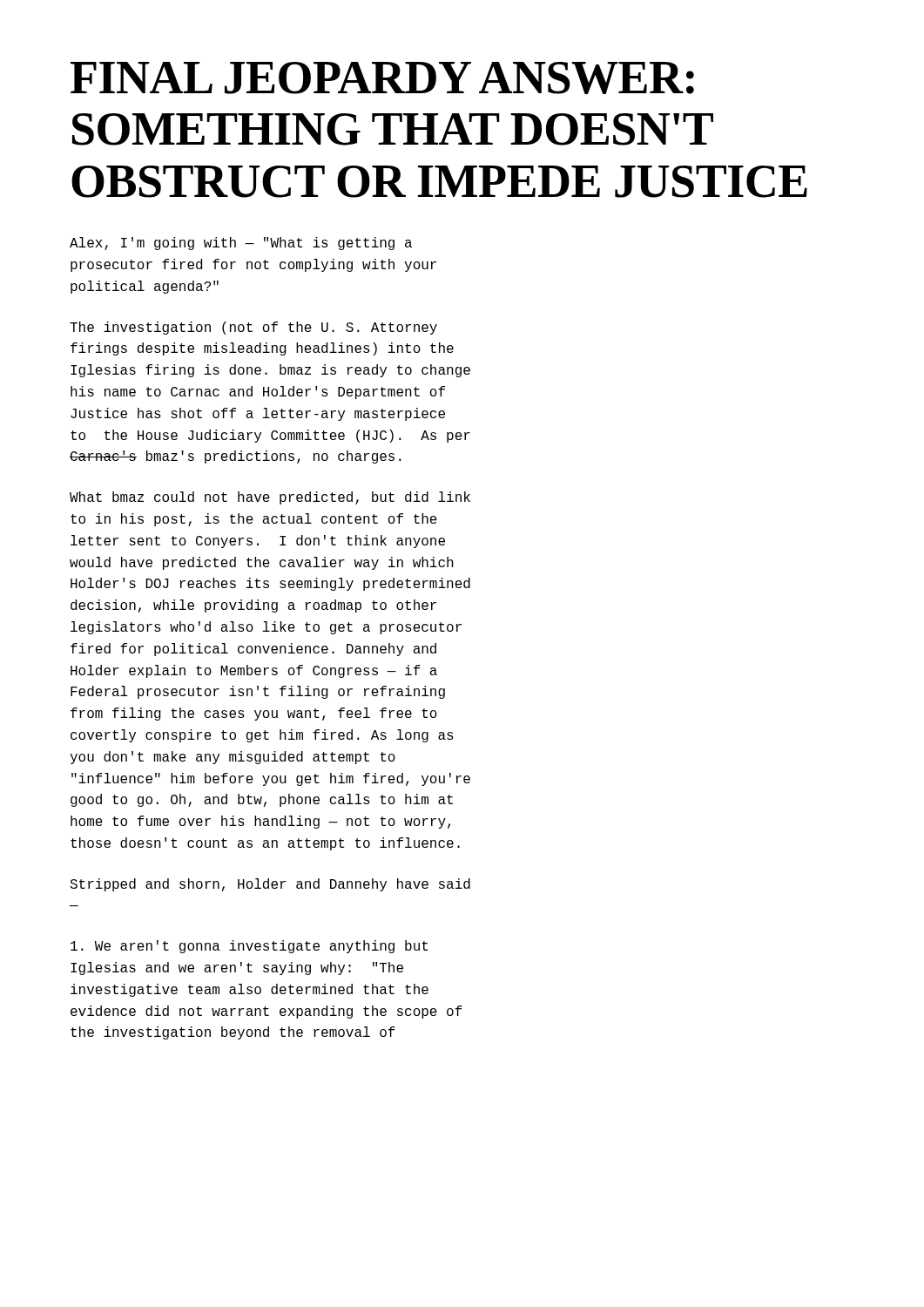Navigate to the passage starting "The investigation (not"
Image resolution: width=924 pixels, height=1307 pixels.
(270, 393)
